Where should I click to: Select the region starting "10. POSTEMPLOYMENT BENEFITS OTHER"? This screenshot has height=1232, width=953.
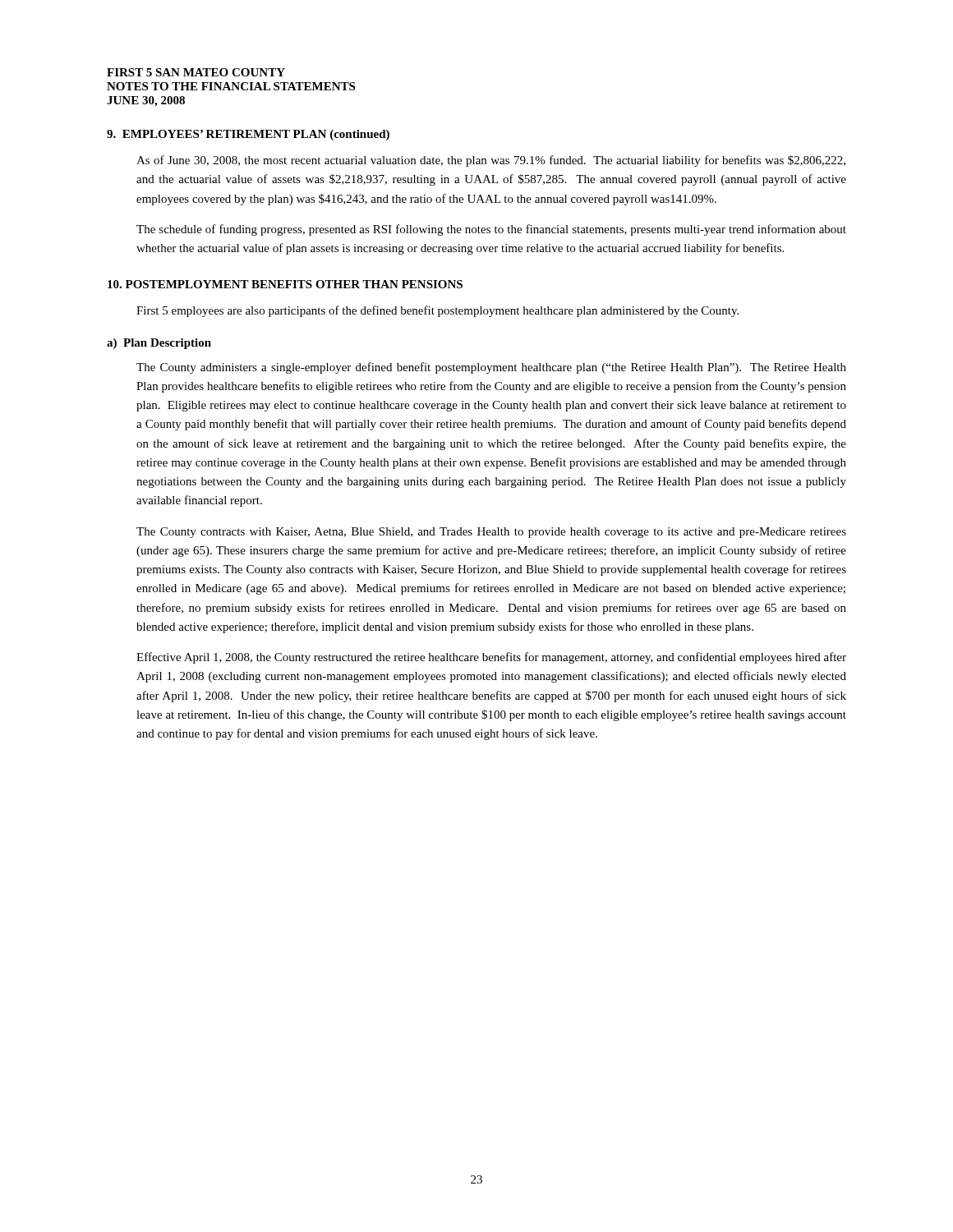(285, 284)
